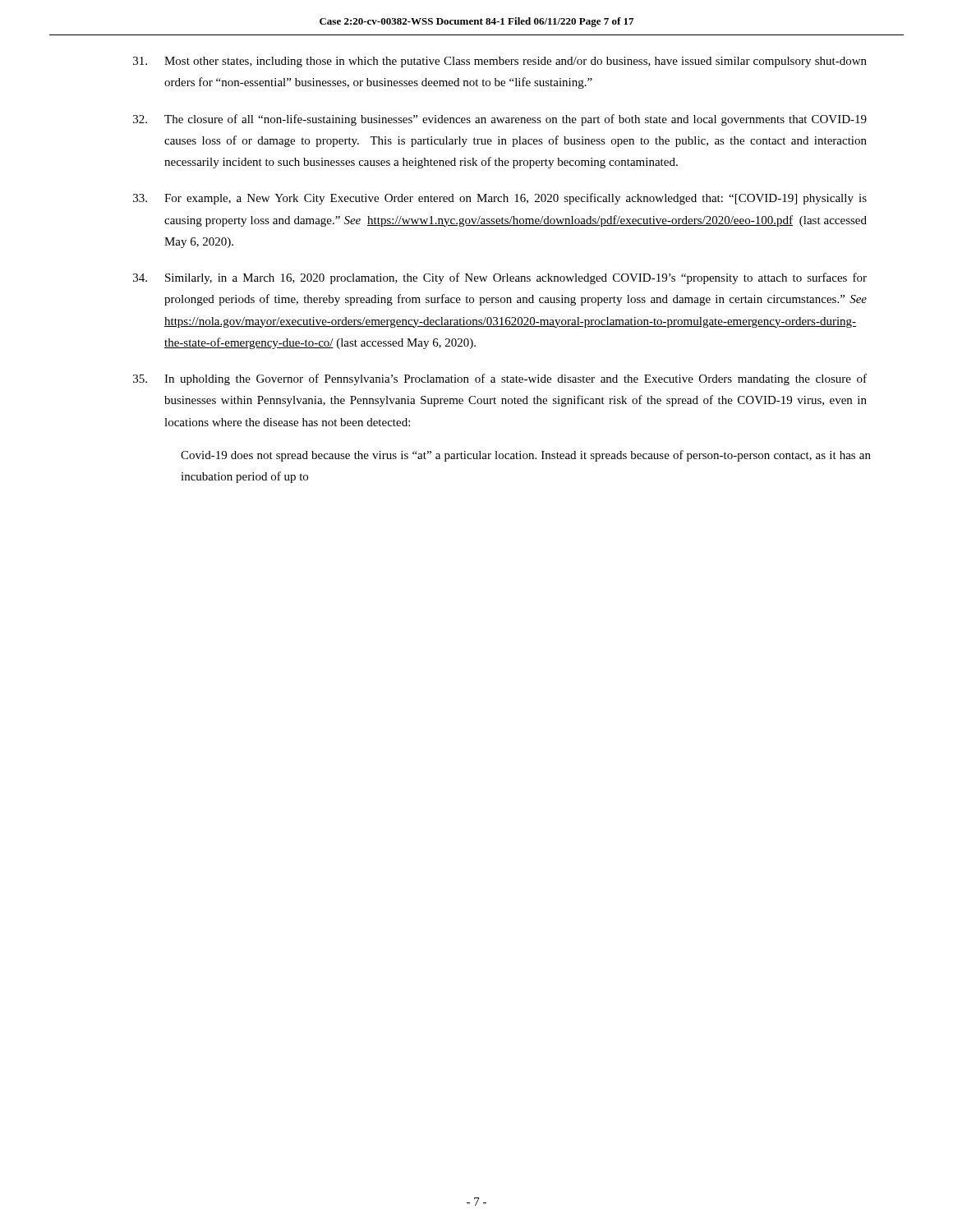
Task: Select the region starting "In upholding the Governor of Pennsylvania’s Proclamation of"
Action: click(474, 400)
